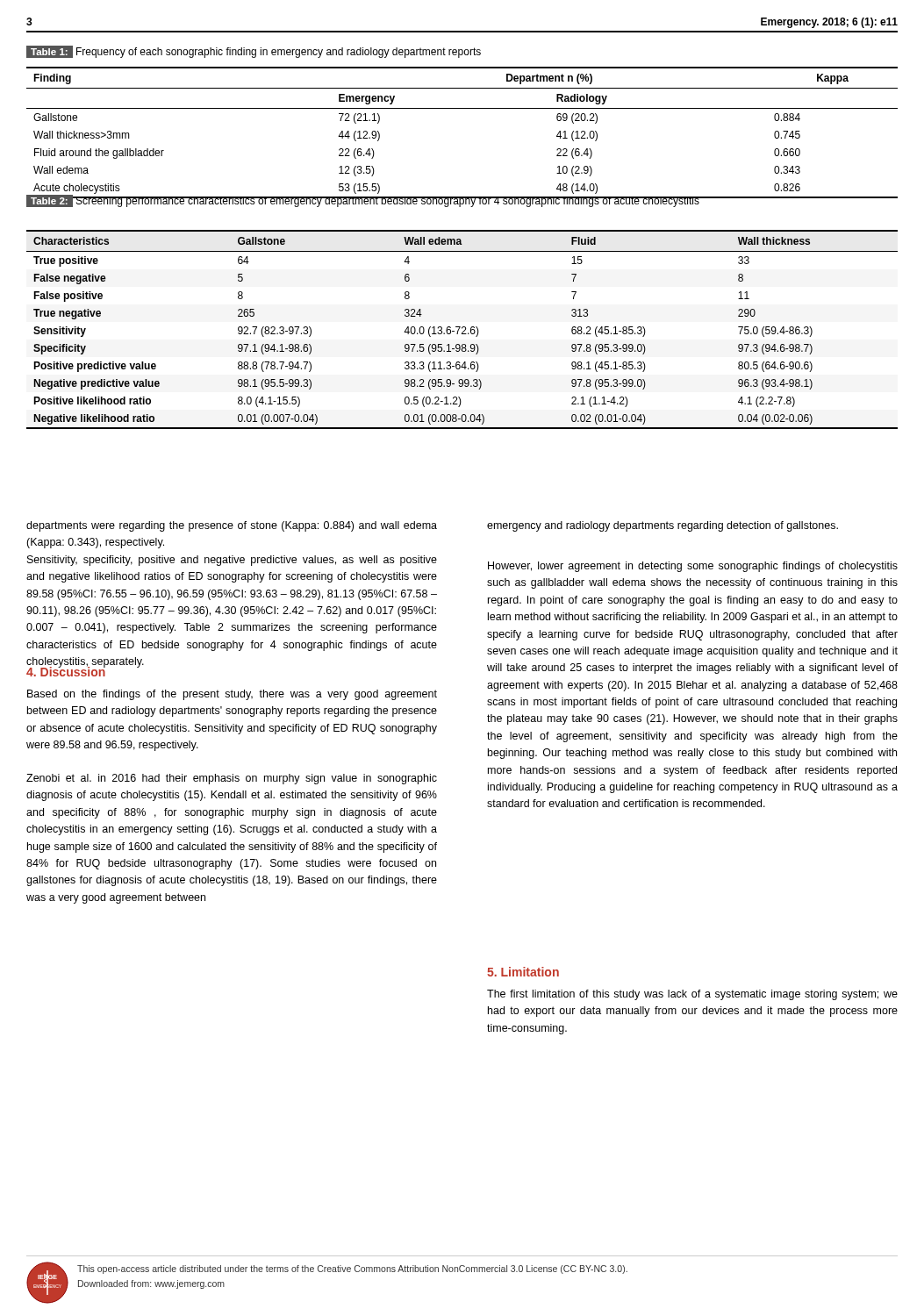The width and height of the screenshot is (924, 1316).
Task: Find the section header that reads "5. Limitation"
Action: point(523,972)
